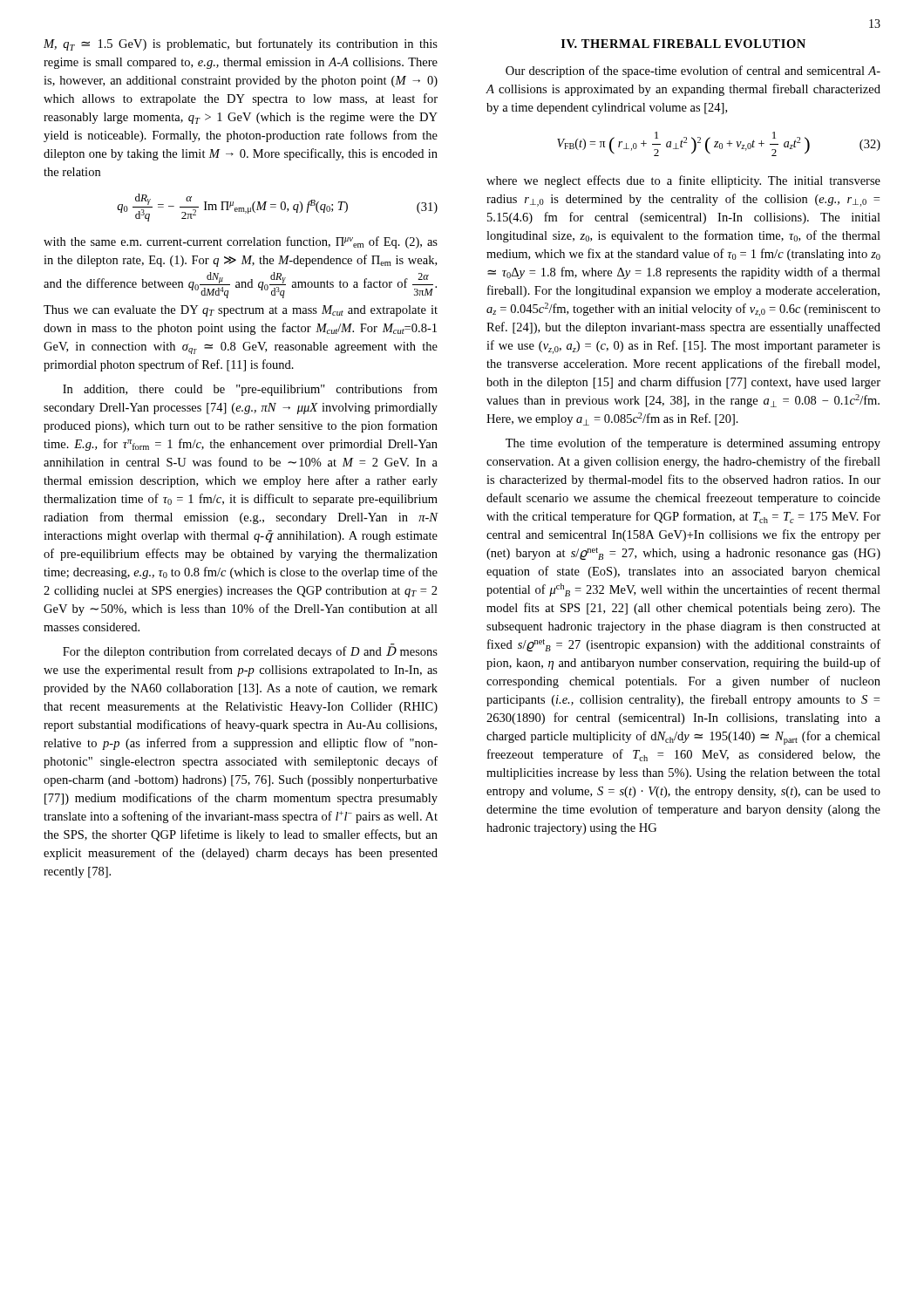
Task: Find the text block that says "Our description of"
Action: (x=683, y=89)
